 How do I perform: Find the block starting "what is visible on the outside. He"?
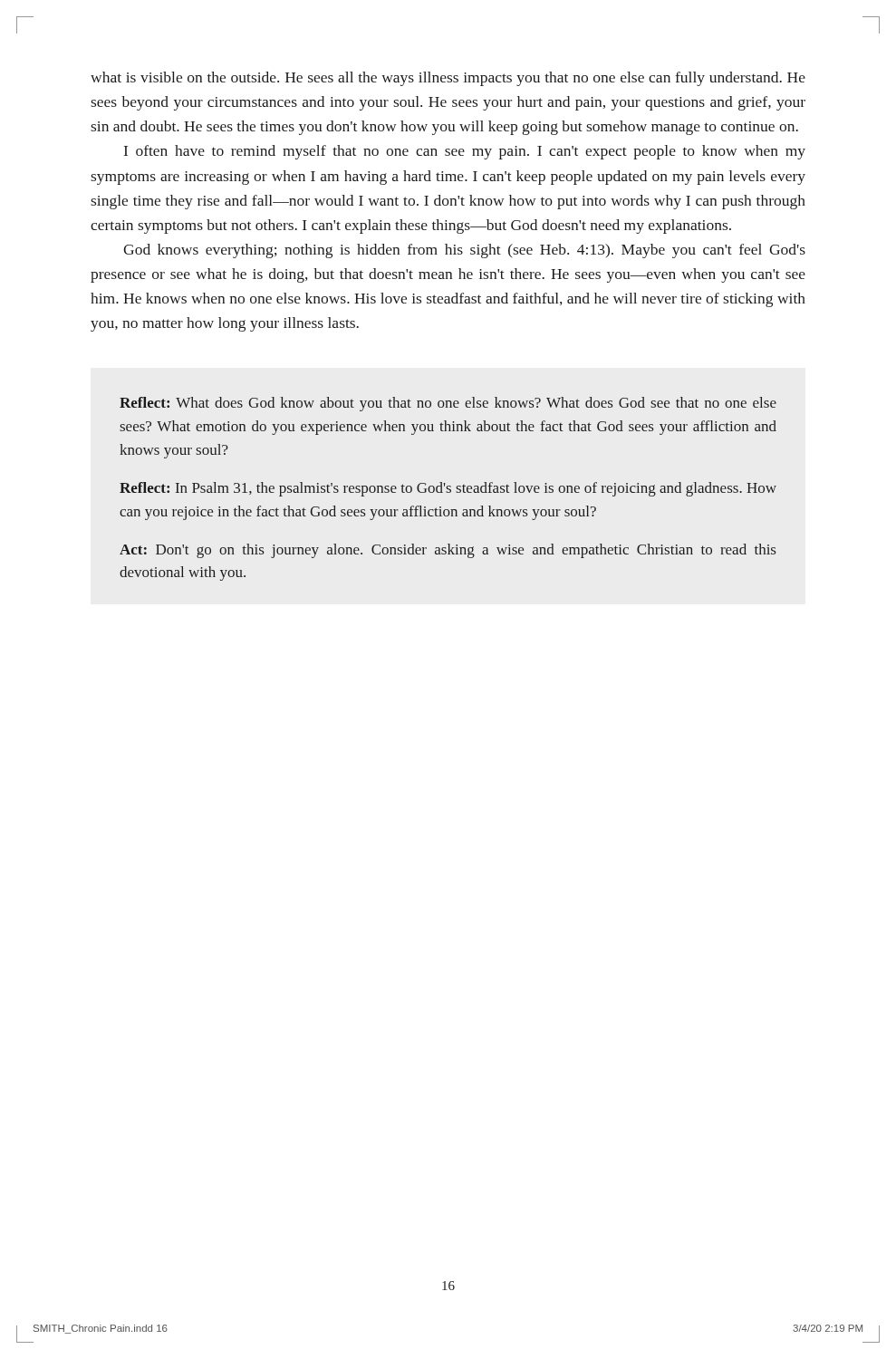448,200
